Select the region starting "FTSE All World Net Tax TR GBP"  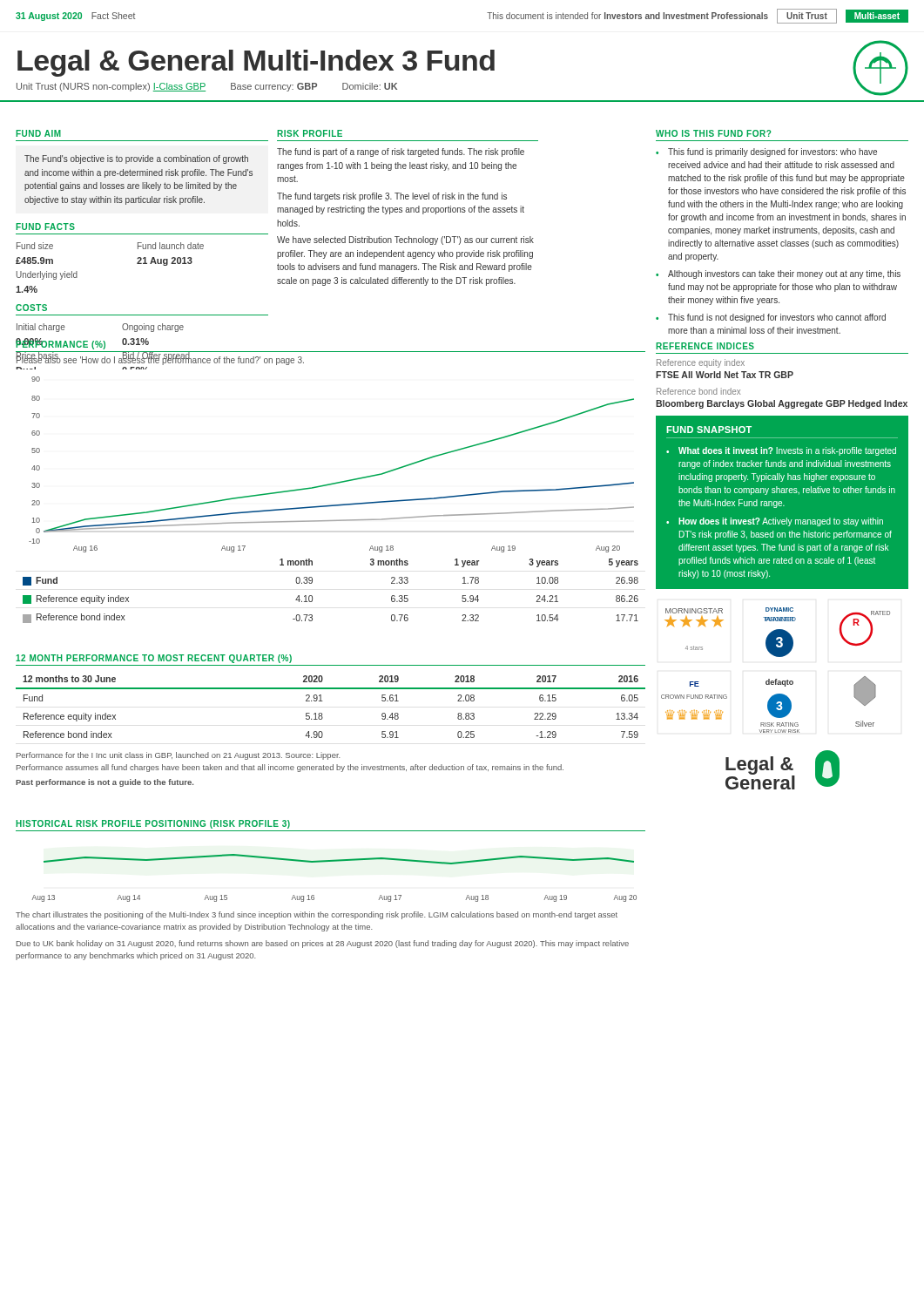(725, 375)
